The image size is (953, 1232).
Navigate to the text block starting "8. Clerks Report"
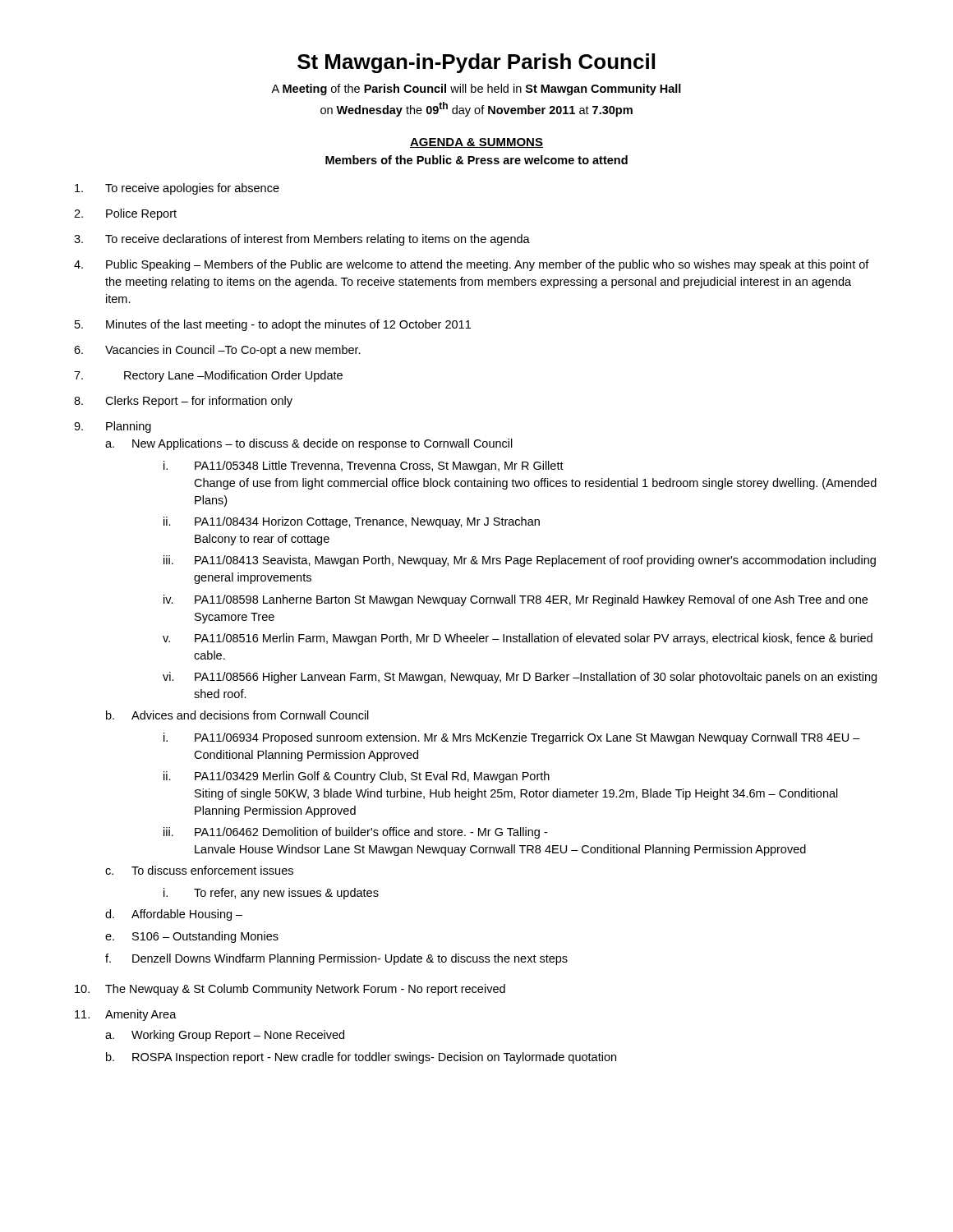[x=183, y=402]
